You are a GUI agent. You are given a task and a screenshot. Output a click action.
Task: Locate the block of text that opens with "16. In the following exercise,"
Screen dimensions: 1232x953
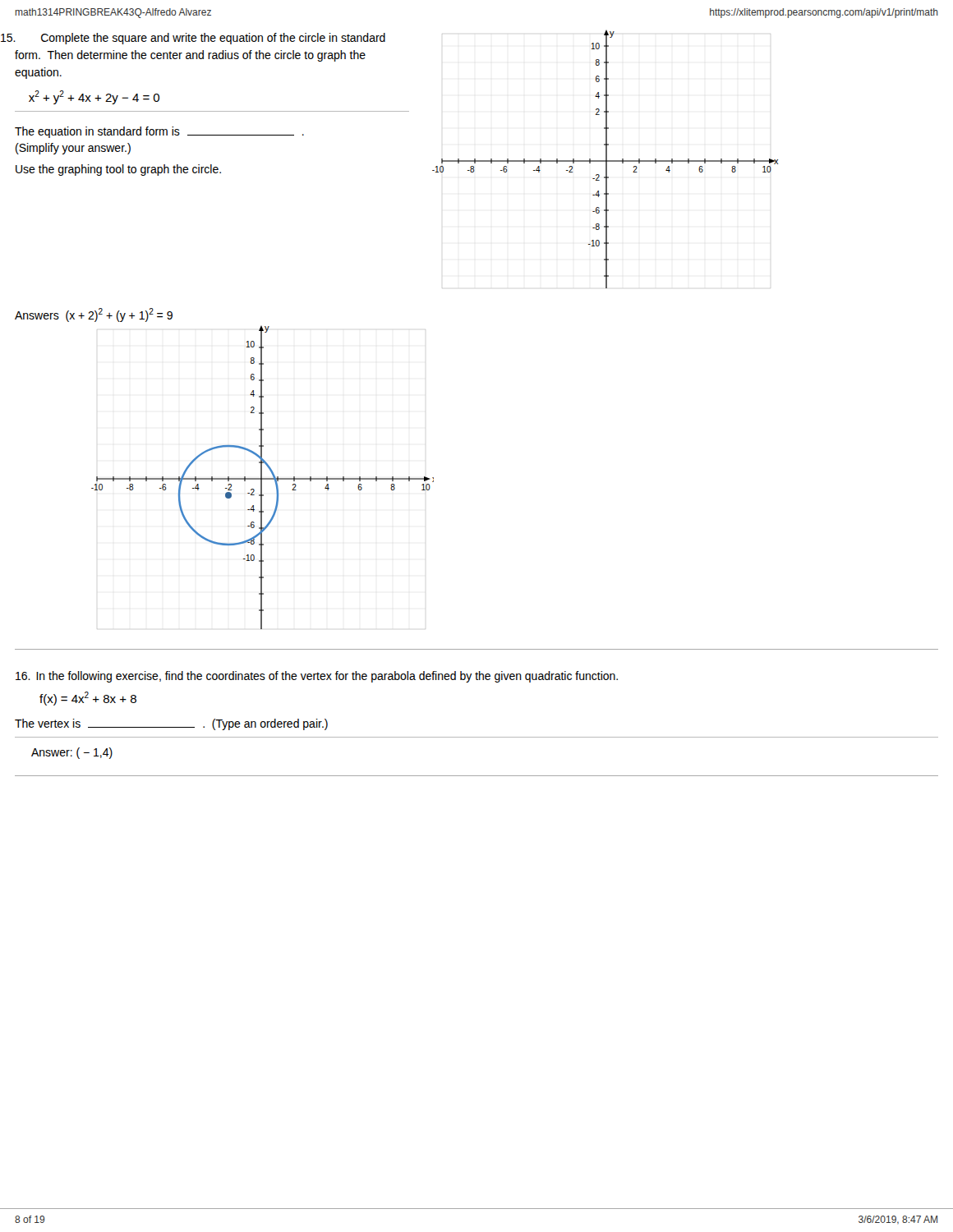(317, 676)
